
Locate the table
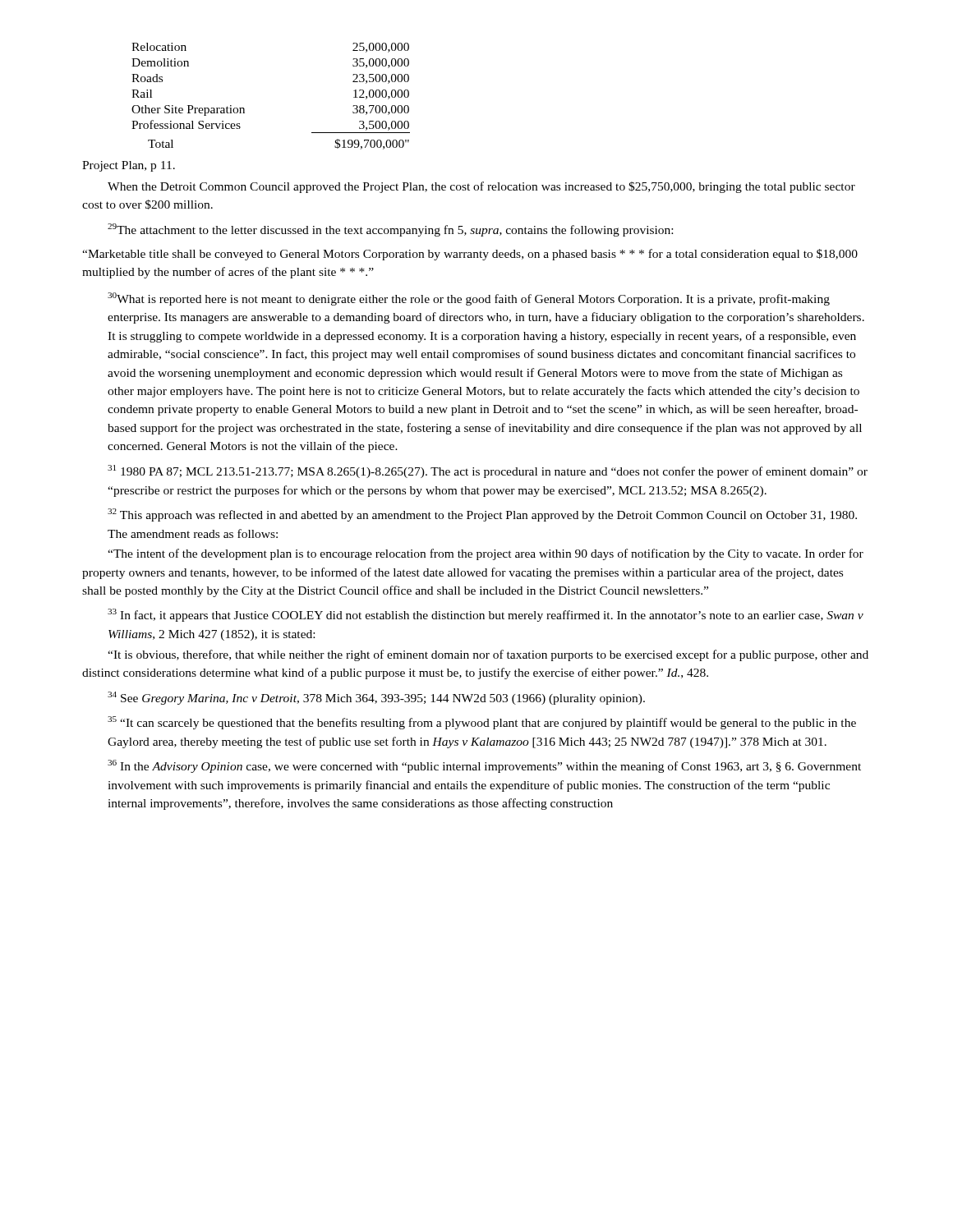476,95
